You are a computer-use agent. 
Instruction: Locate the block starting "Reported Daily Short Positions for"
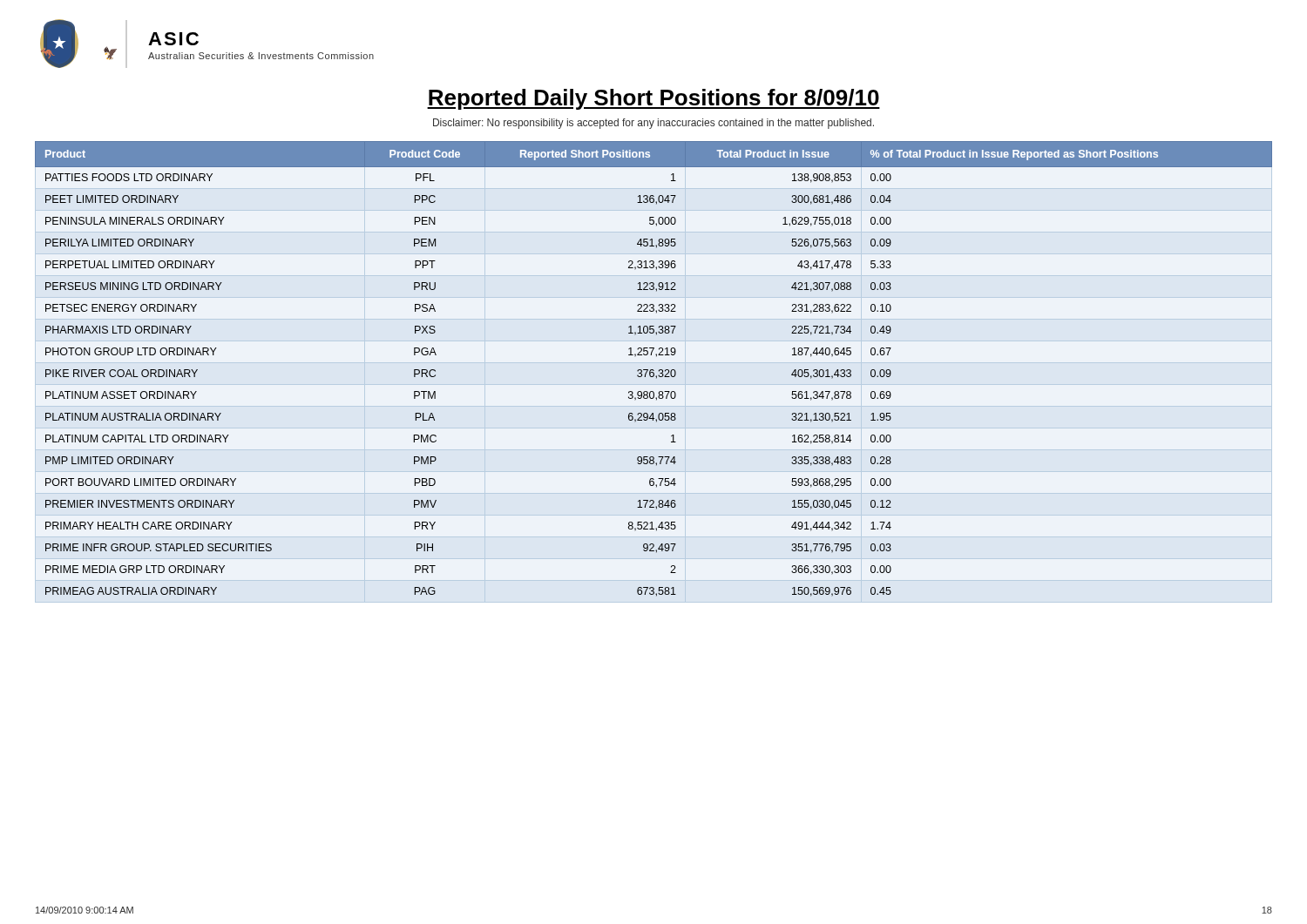654,98
